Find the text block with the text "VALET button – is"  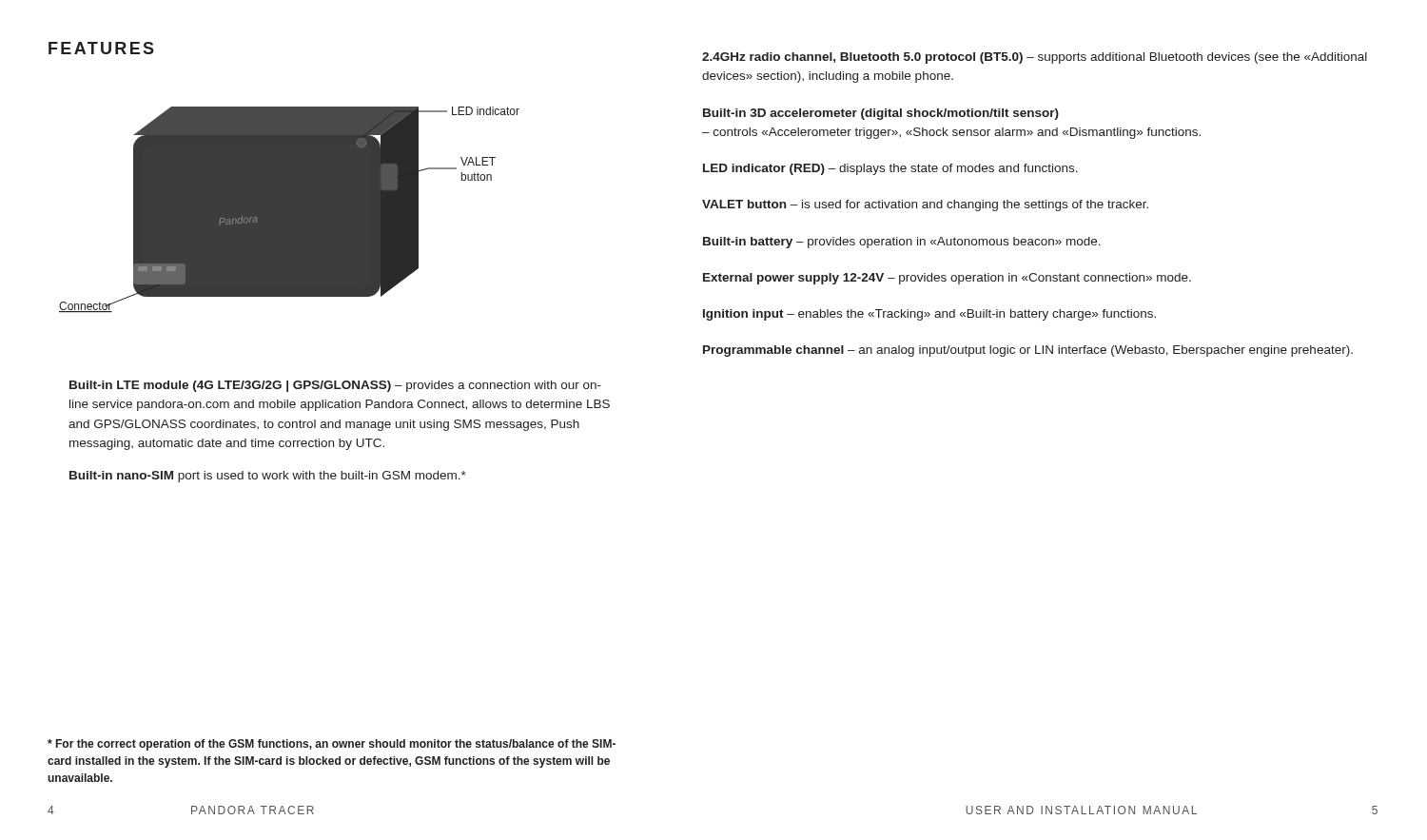click(x=926, y=204)
